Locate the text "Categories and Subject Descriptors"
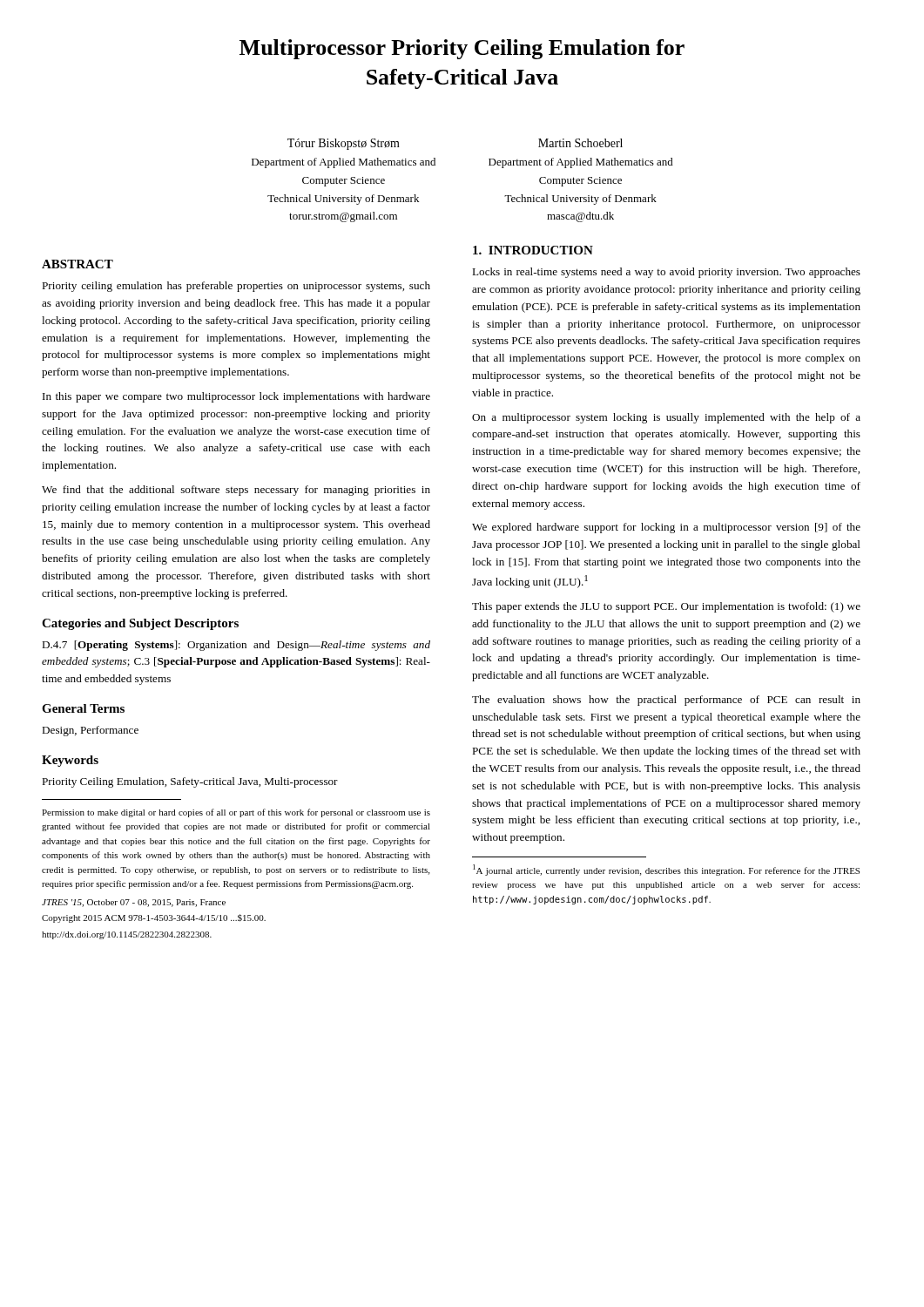The height and width of the screenshot is (1307, 924). [140, 623]
